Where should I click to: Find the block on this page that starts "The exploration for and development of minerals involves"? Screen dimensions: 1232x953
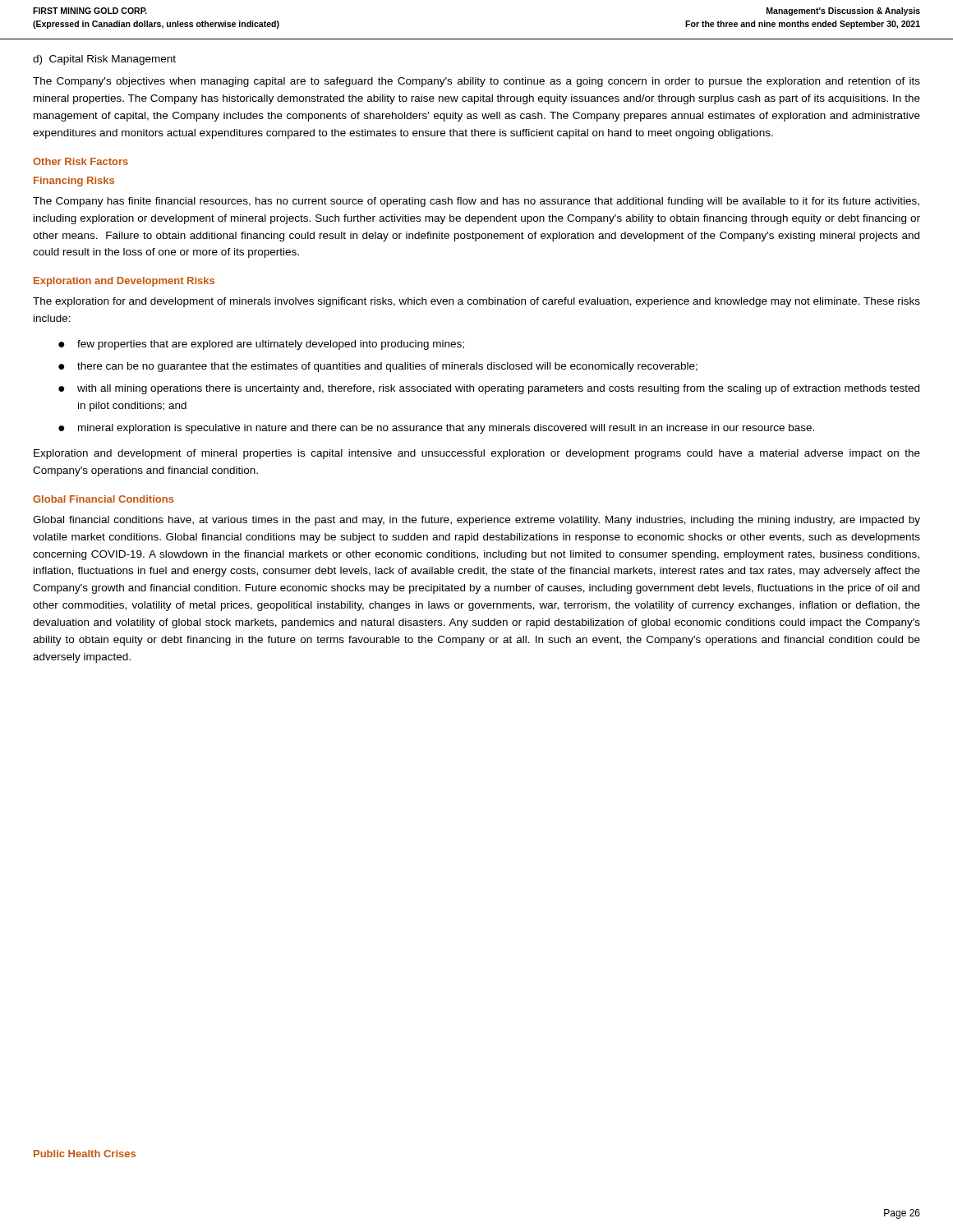tap(476, 310)
